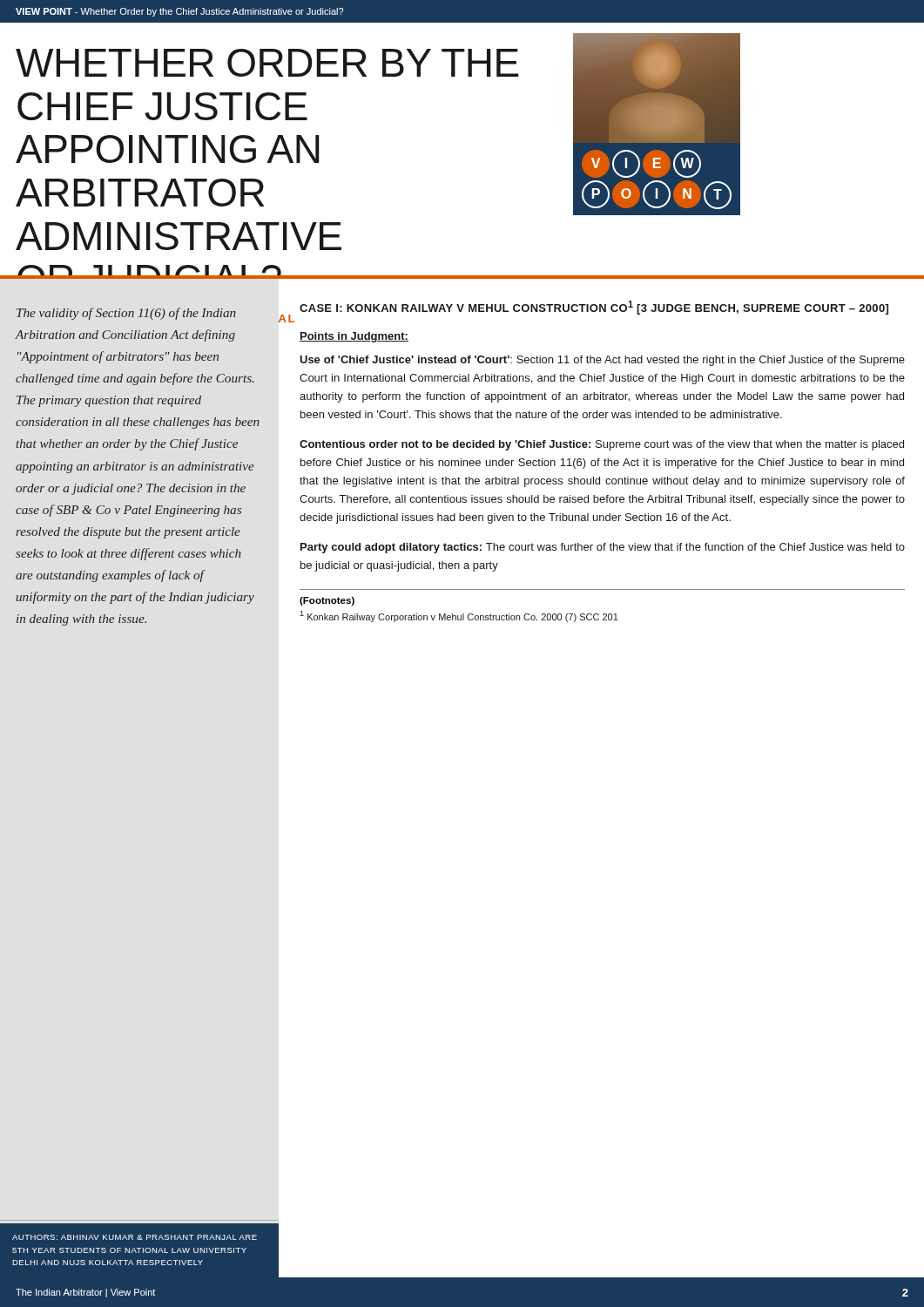Find the text block that says "Use of 'Chief Justice' instead"
Screen dimensions: 1307x924
(602, 387)
